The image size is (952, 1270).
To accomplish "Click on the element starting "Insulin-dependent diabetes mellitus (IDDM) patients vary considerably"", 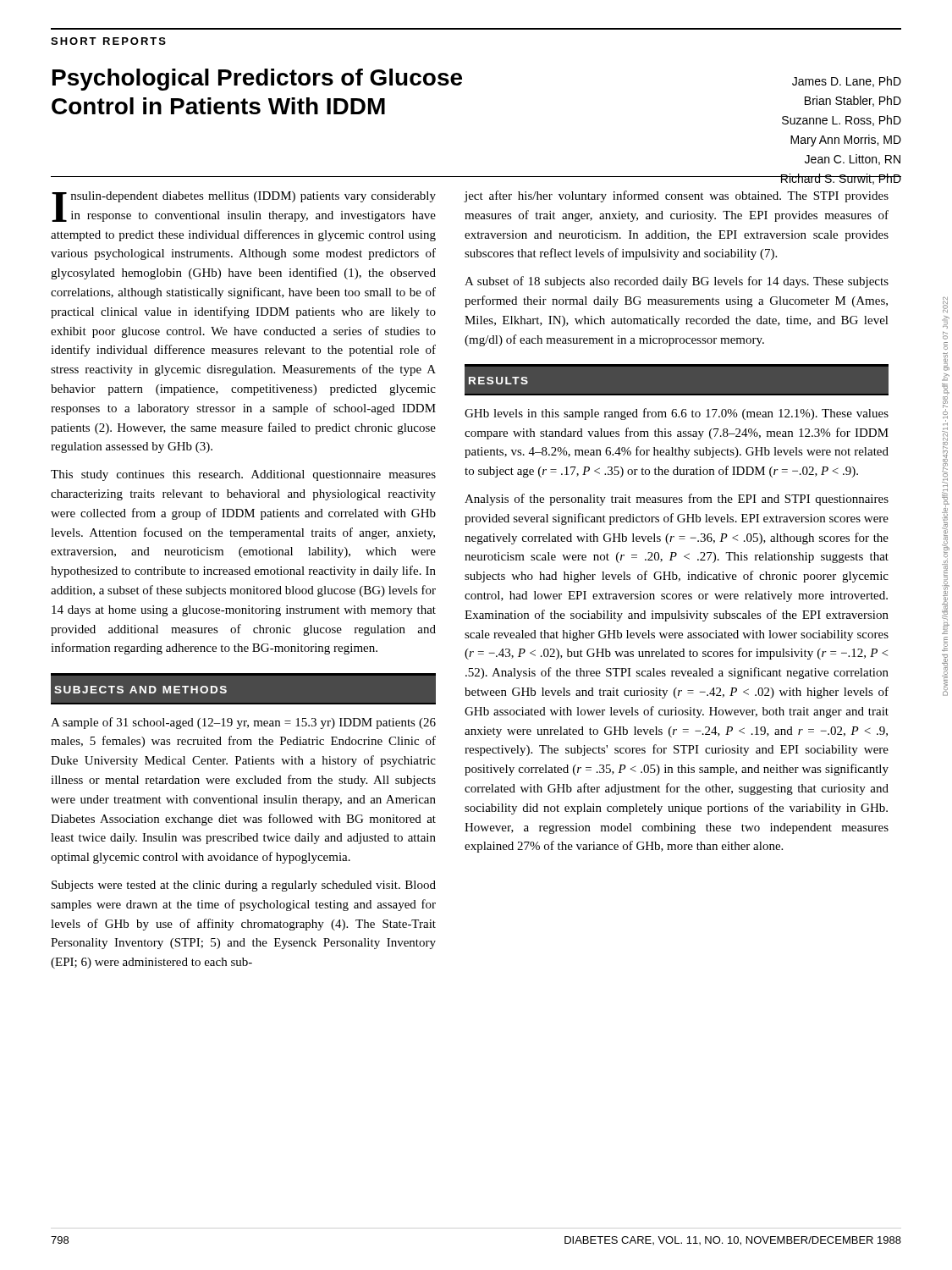I will point(243,320).
